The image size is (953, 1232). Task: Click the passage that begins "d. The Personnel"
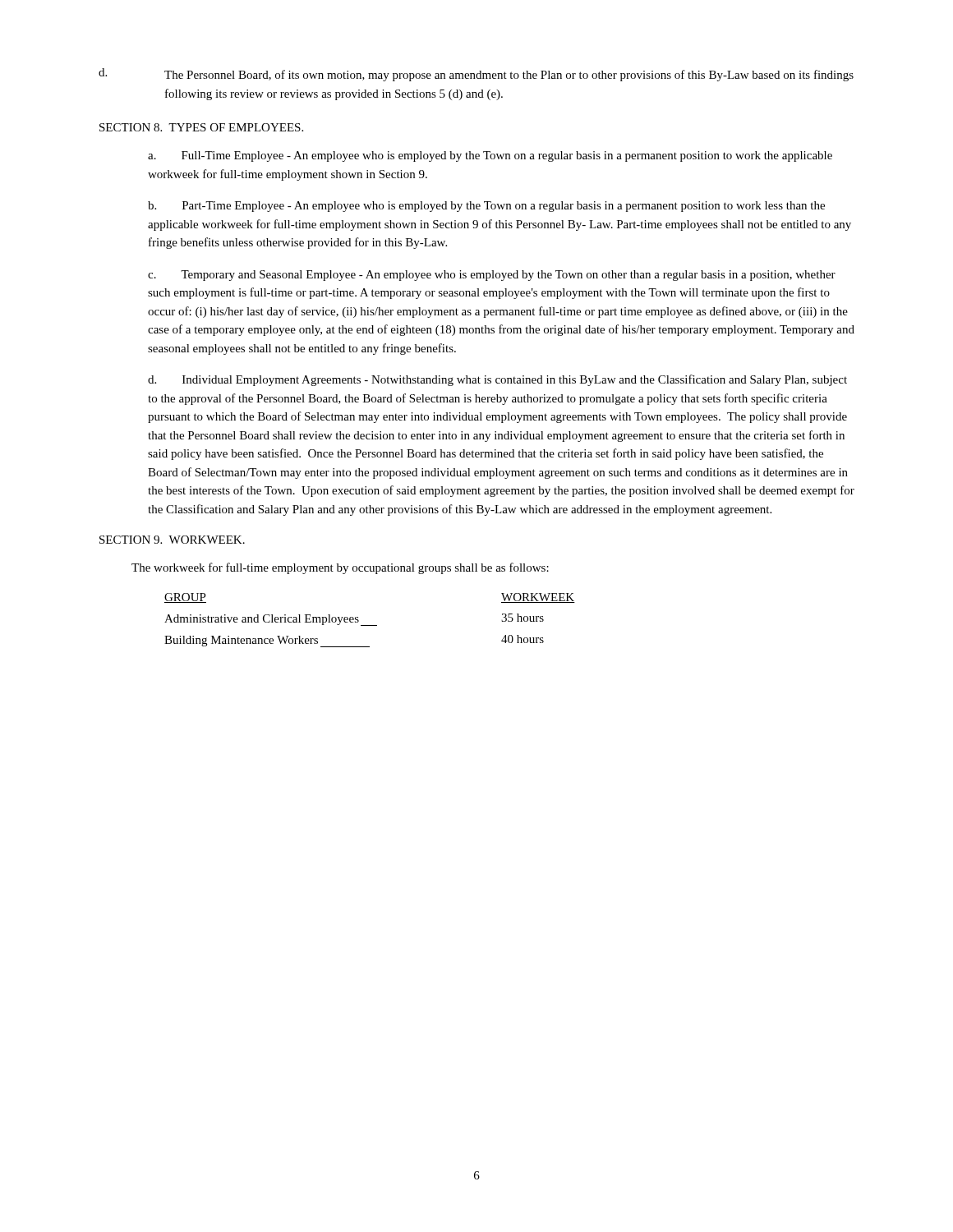[x=476, y=84]
